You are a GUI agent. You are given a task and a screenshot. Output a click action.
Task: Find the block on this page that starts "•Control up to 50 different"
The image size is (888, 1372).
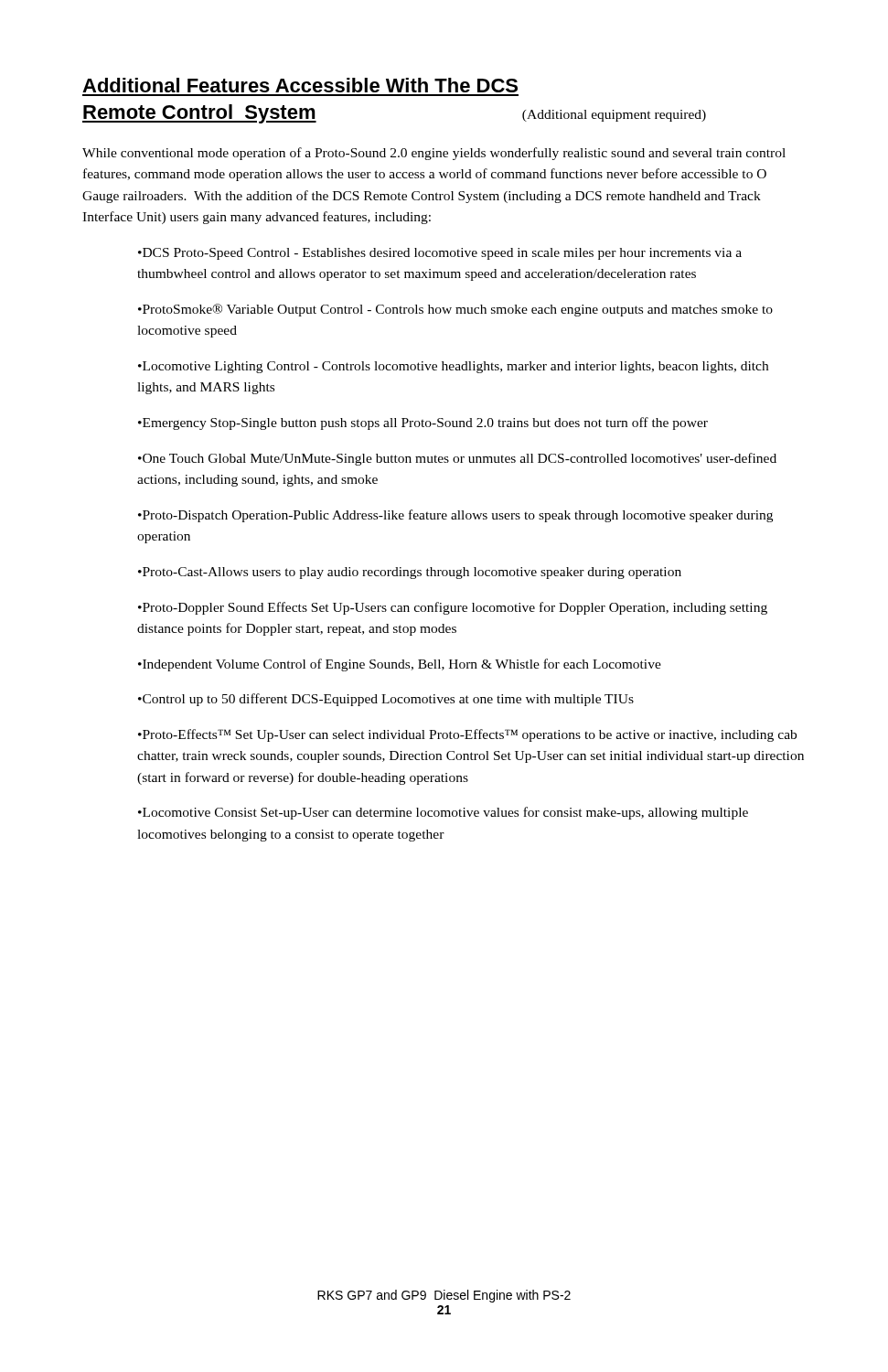[x=471, y=699]
